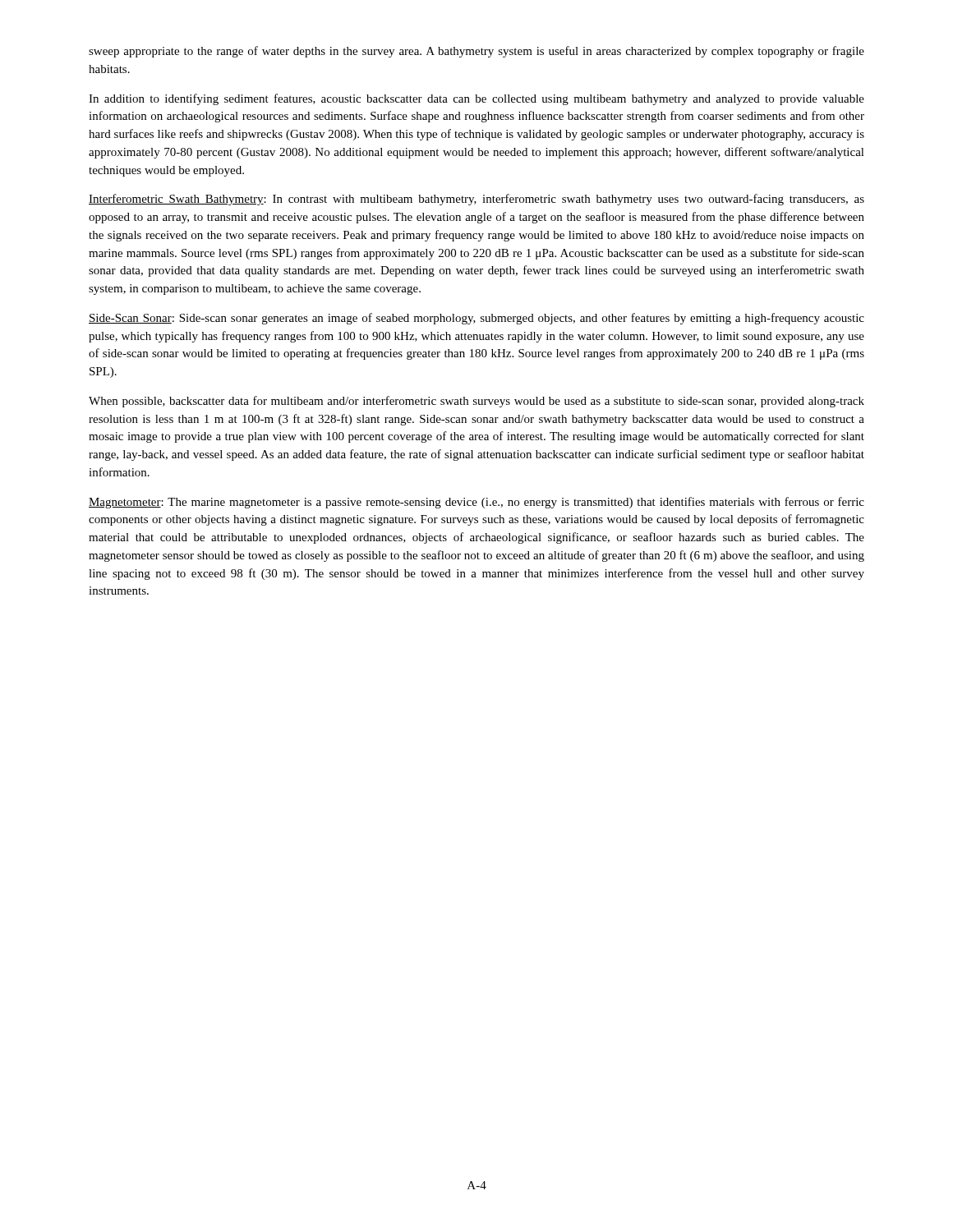Screen dimensions: 1232x953
Task: Find the region starting "In addition to identifying sediment features,"
Action: coord(476,135)
